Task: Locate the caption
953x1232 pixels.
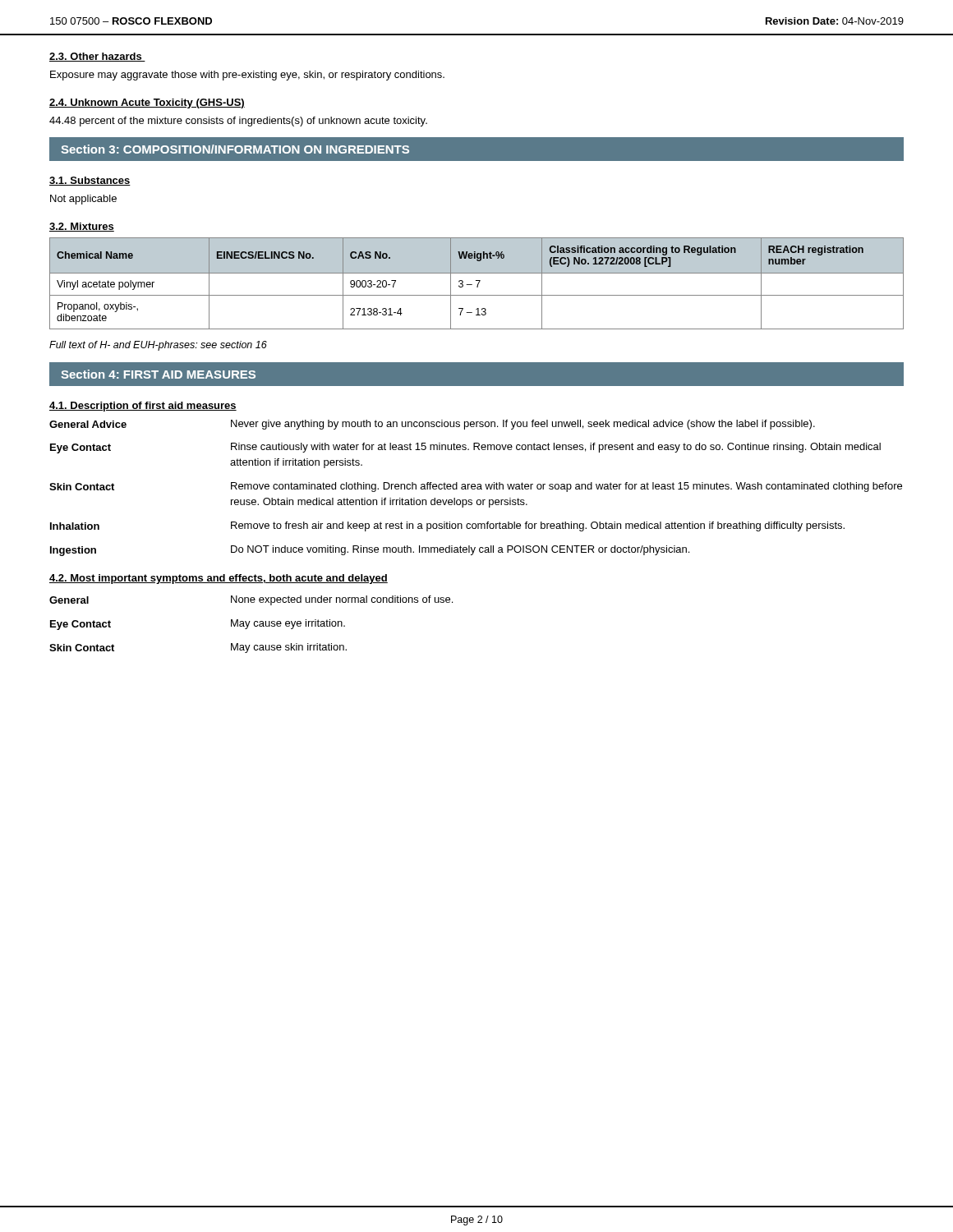Action: [158, 345]
